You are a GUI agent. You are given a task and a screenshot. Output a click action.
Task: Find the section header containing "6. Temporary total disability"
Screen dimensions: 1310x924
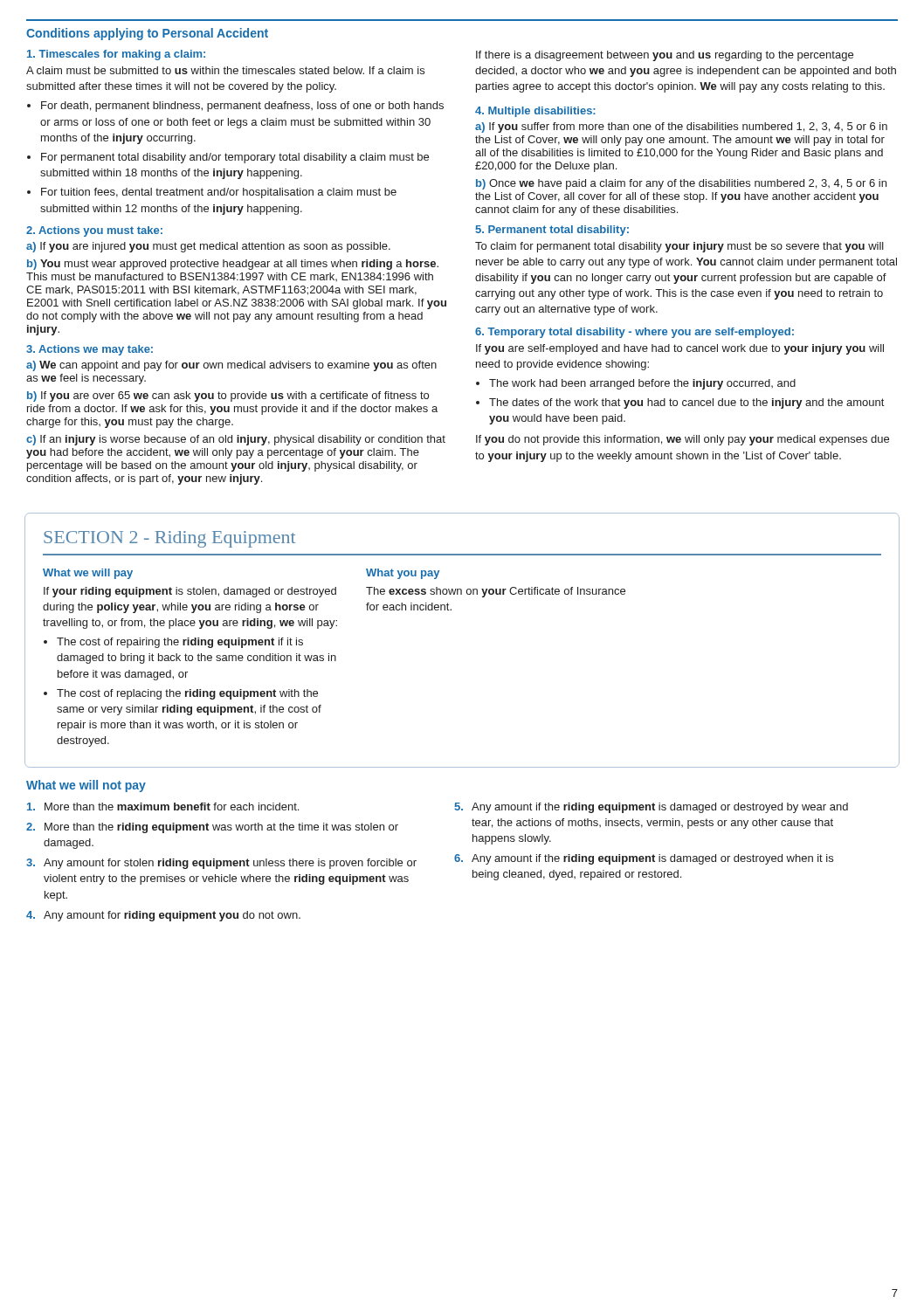tap(635, 331)
